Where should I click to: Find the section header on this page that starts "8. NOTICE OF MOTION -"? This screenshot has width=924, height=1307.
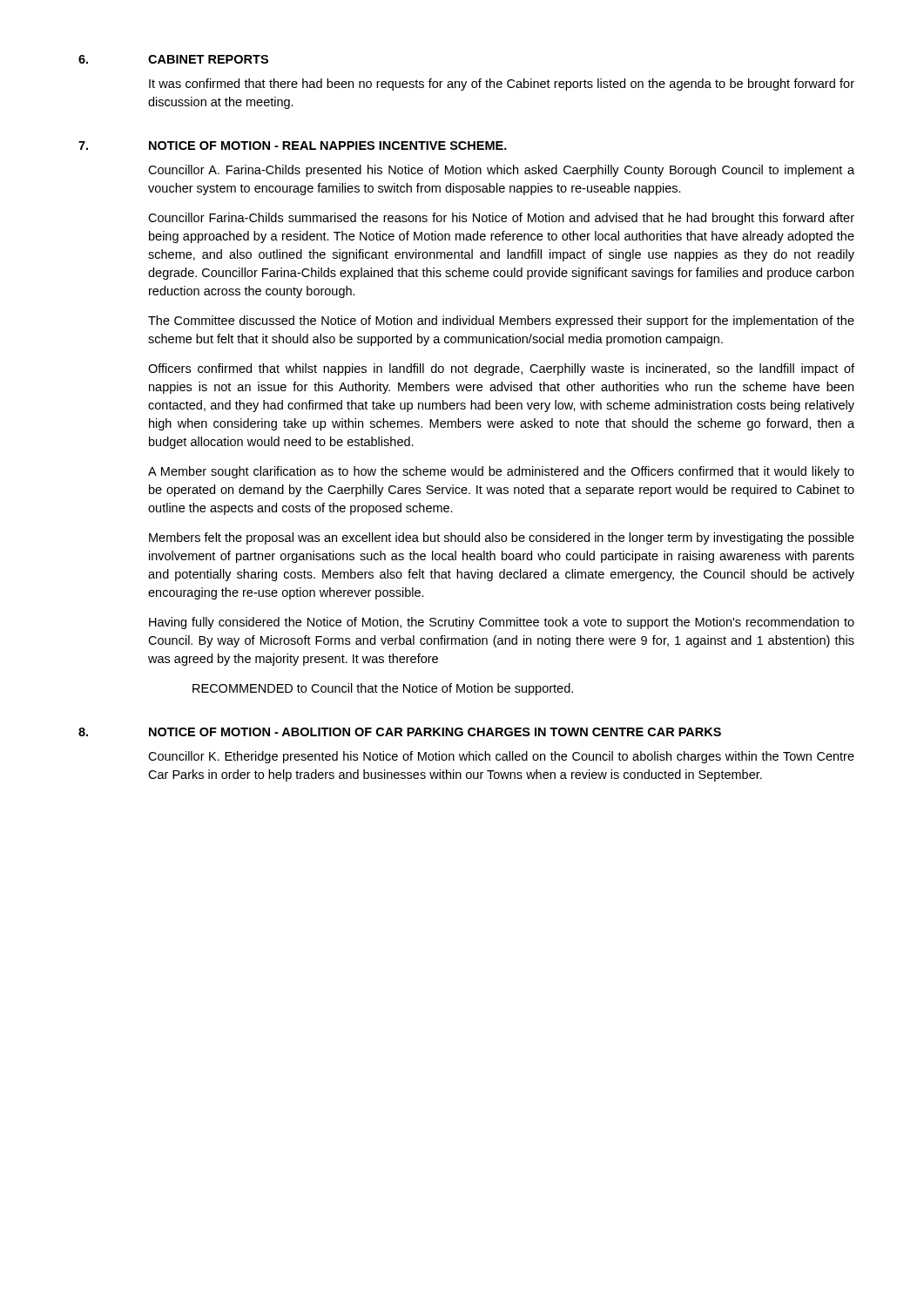point(466,737)
